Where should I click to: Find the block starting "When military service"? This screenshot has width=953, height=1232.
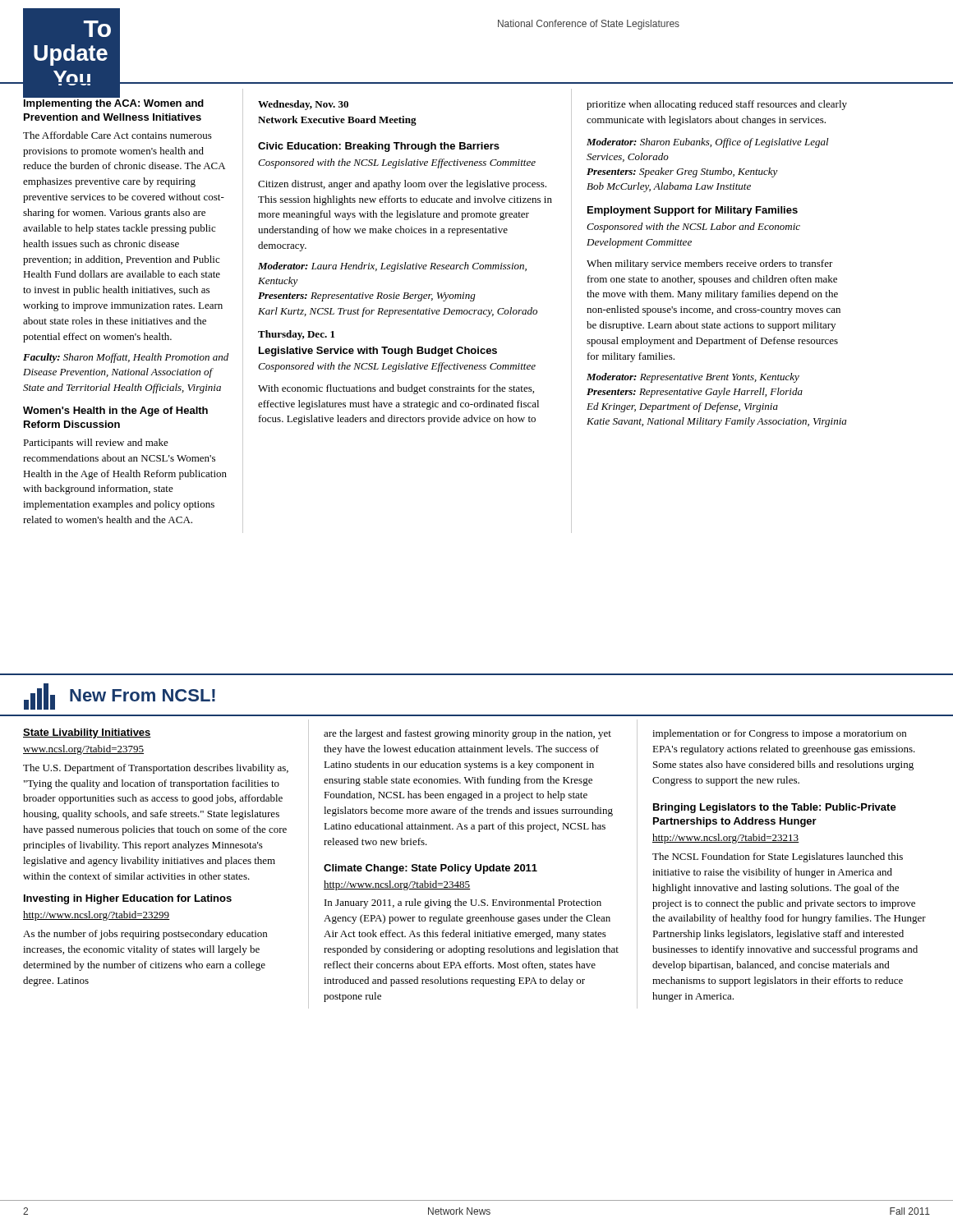pos(717,310)
